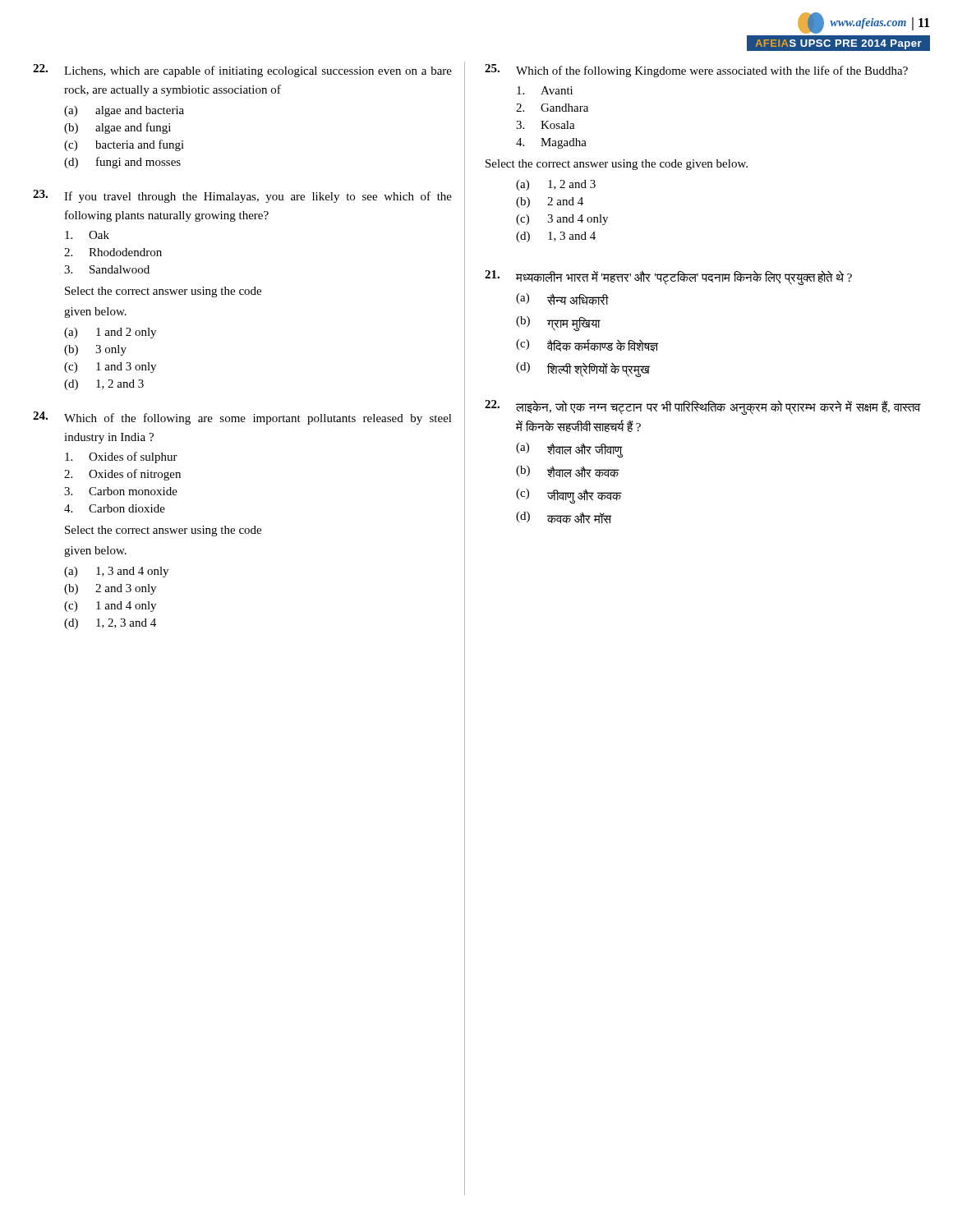Locate the list item that reads "25. Which of the following"
The height and width of the screenshot is (1232, 953).
[x=702, y=152]
